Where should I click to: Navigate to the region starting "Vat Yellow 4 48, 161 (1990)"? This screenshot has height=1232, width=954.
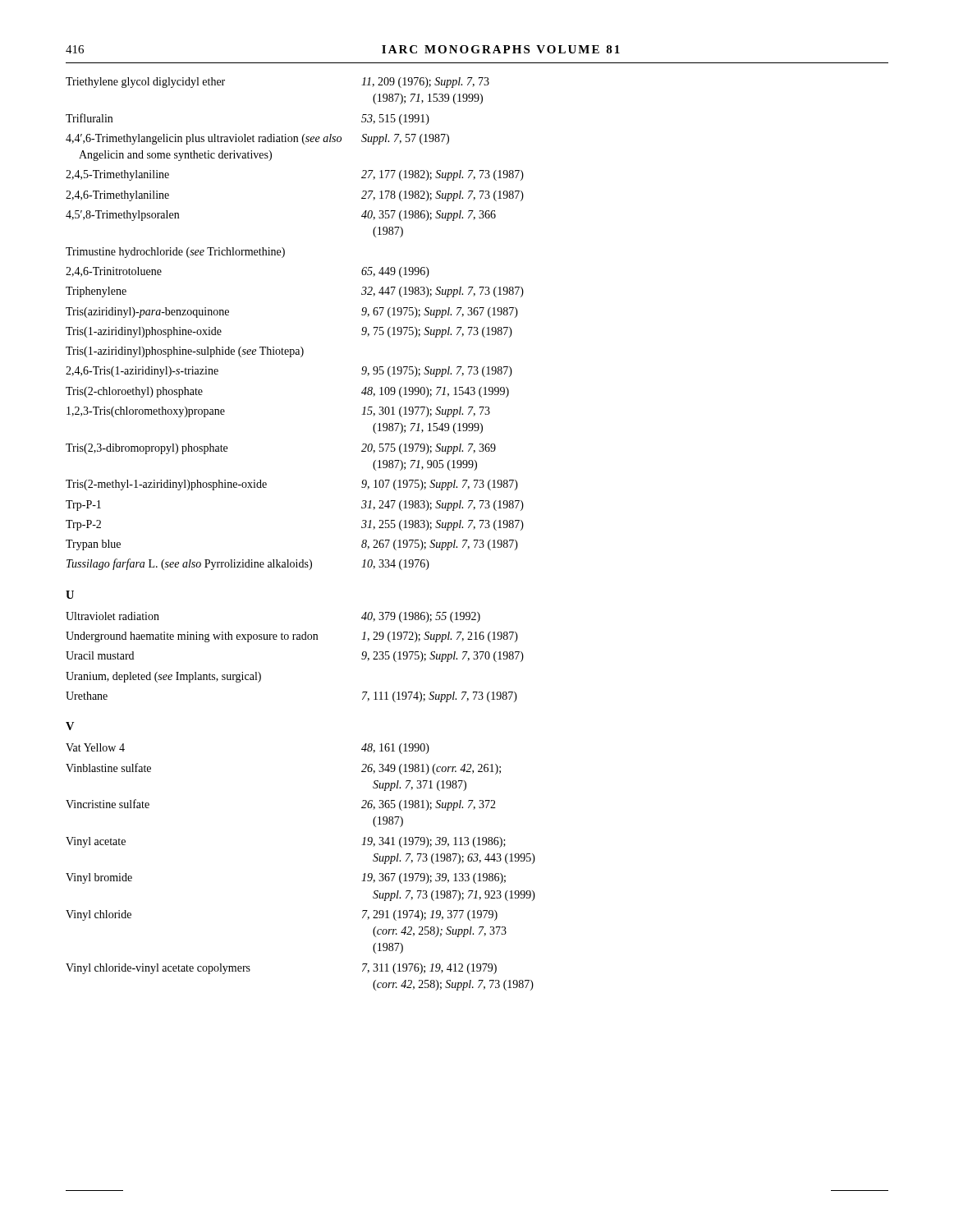coord(97,749)
